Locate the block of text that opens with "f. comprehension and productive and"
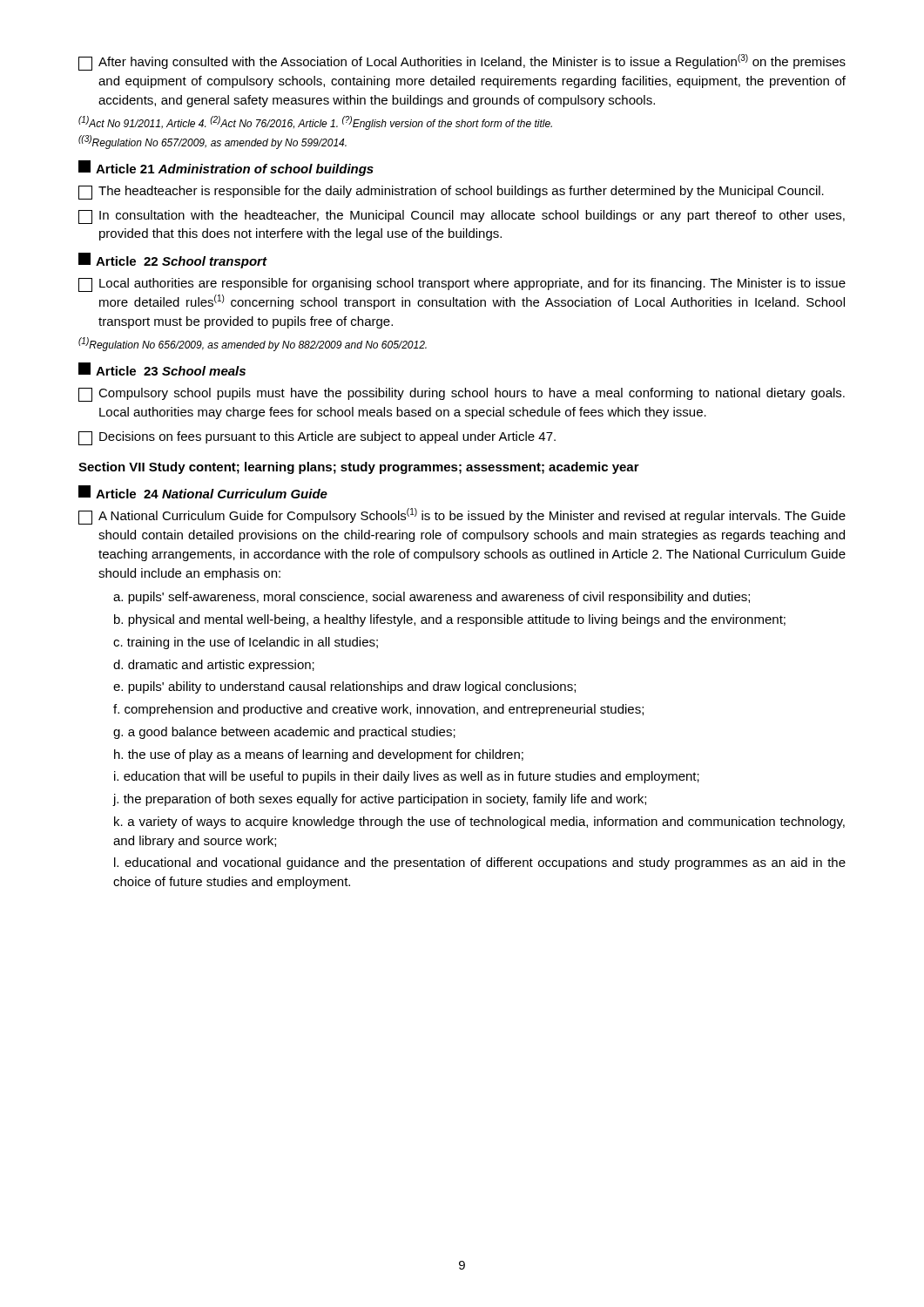Viewport: 924px width, 1307px height. pos(479,709)
